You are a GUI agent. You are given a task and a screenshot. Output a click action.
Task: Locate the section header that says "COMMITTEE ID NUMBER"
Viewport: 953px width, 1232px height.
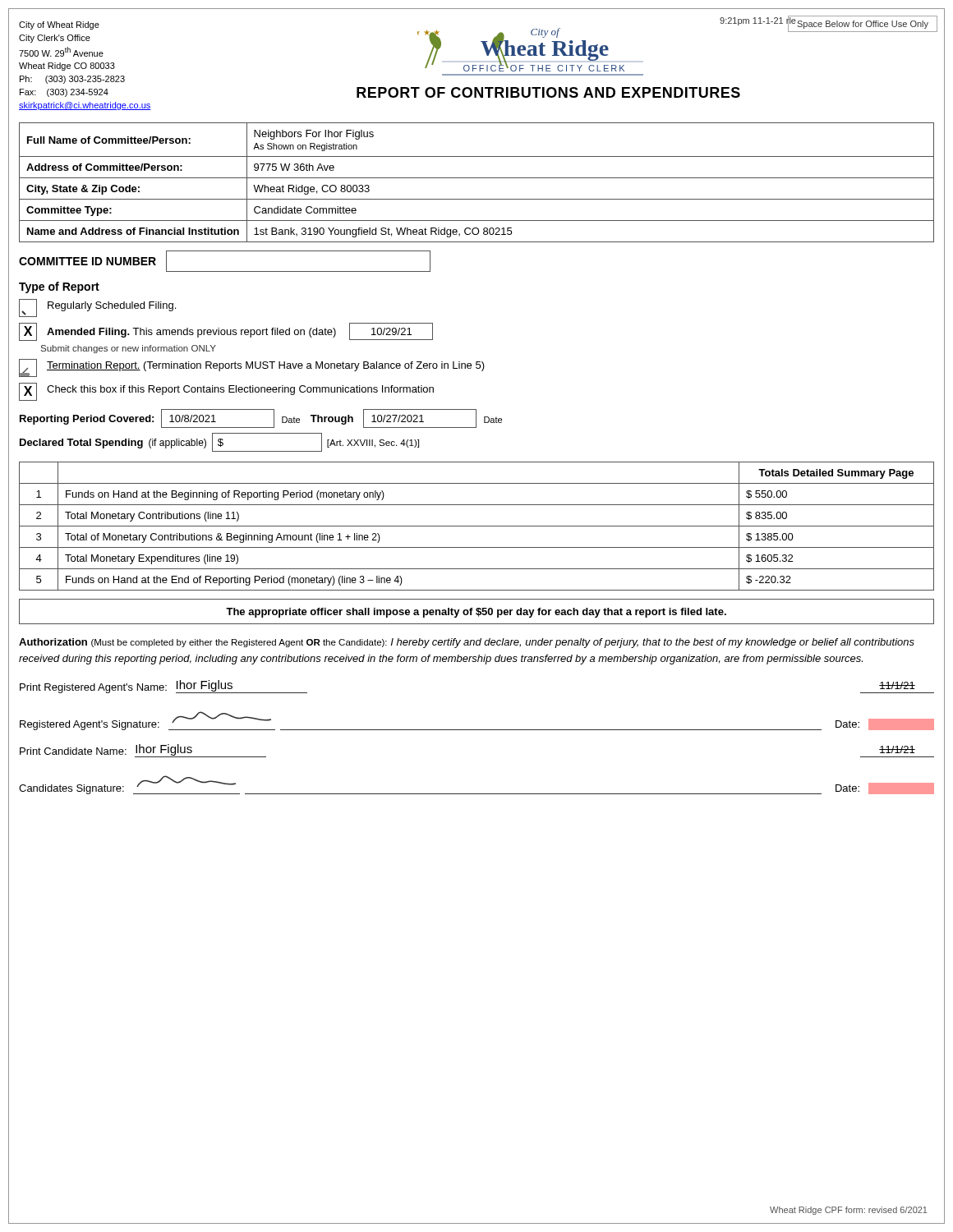(x=88, y=261)
